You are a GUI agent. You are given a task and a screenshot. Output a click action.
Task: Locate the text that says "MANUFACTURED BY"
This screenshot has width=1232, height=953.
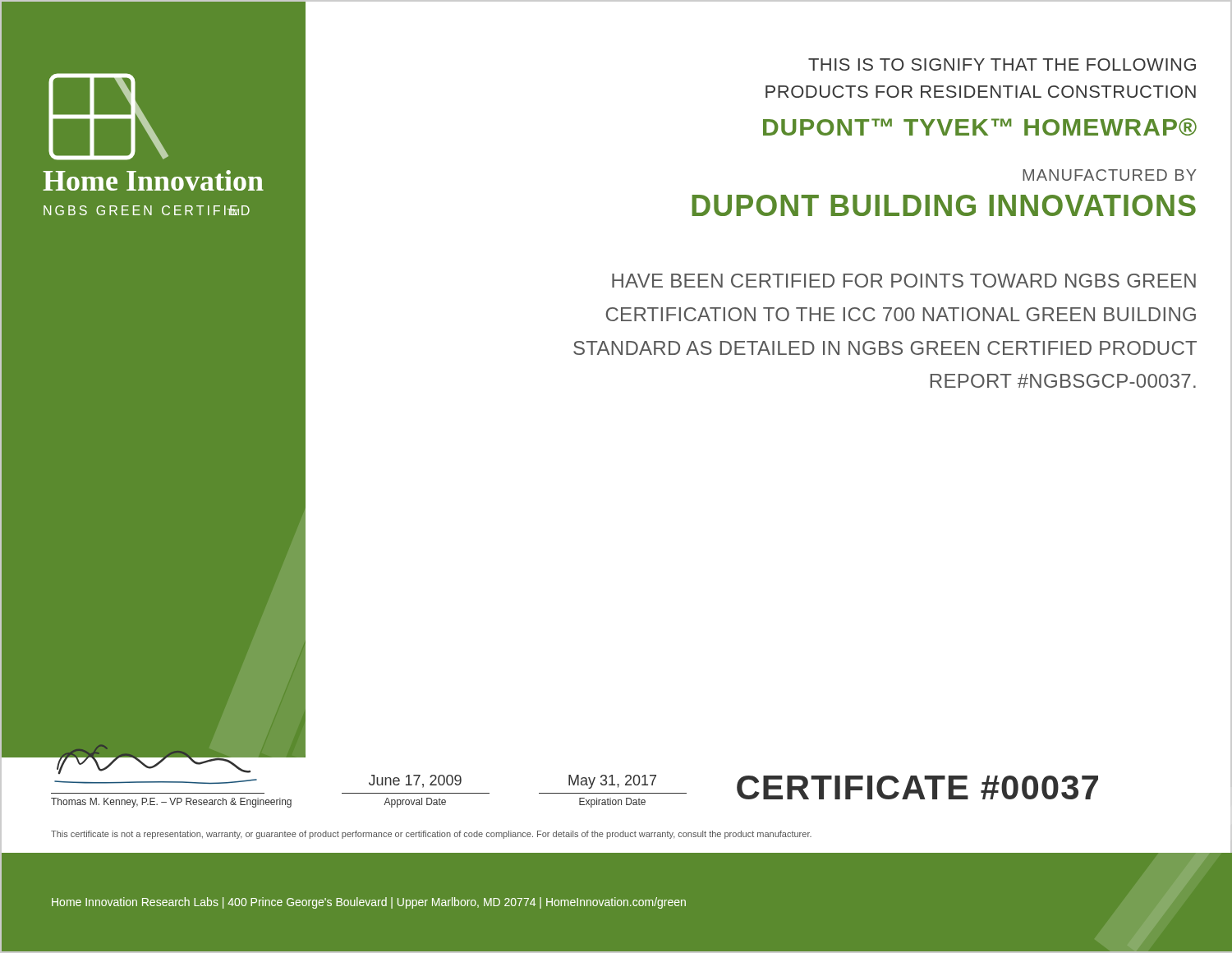1110,175
